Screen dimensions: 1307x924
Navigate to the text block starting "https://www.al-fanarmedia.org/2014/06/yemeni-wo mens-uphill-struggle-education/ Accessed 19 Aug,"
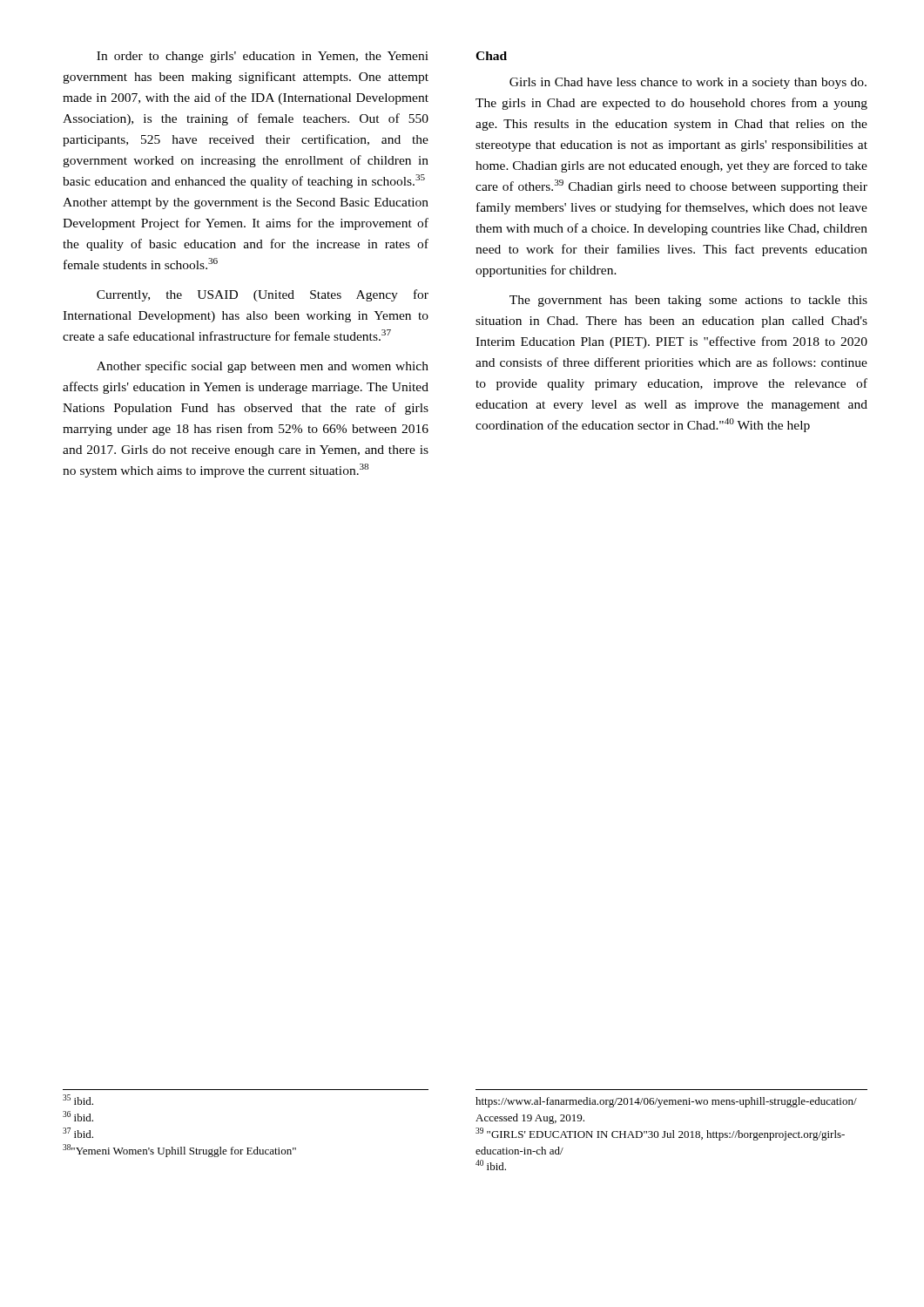671,1135
